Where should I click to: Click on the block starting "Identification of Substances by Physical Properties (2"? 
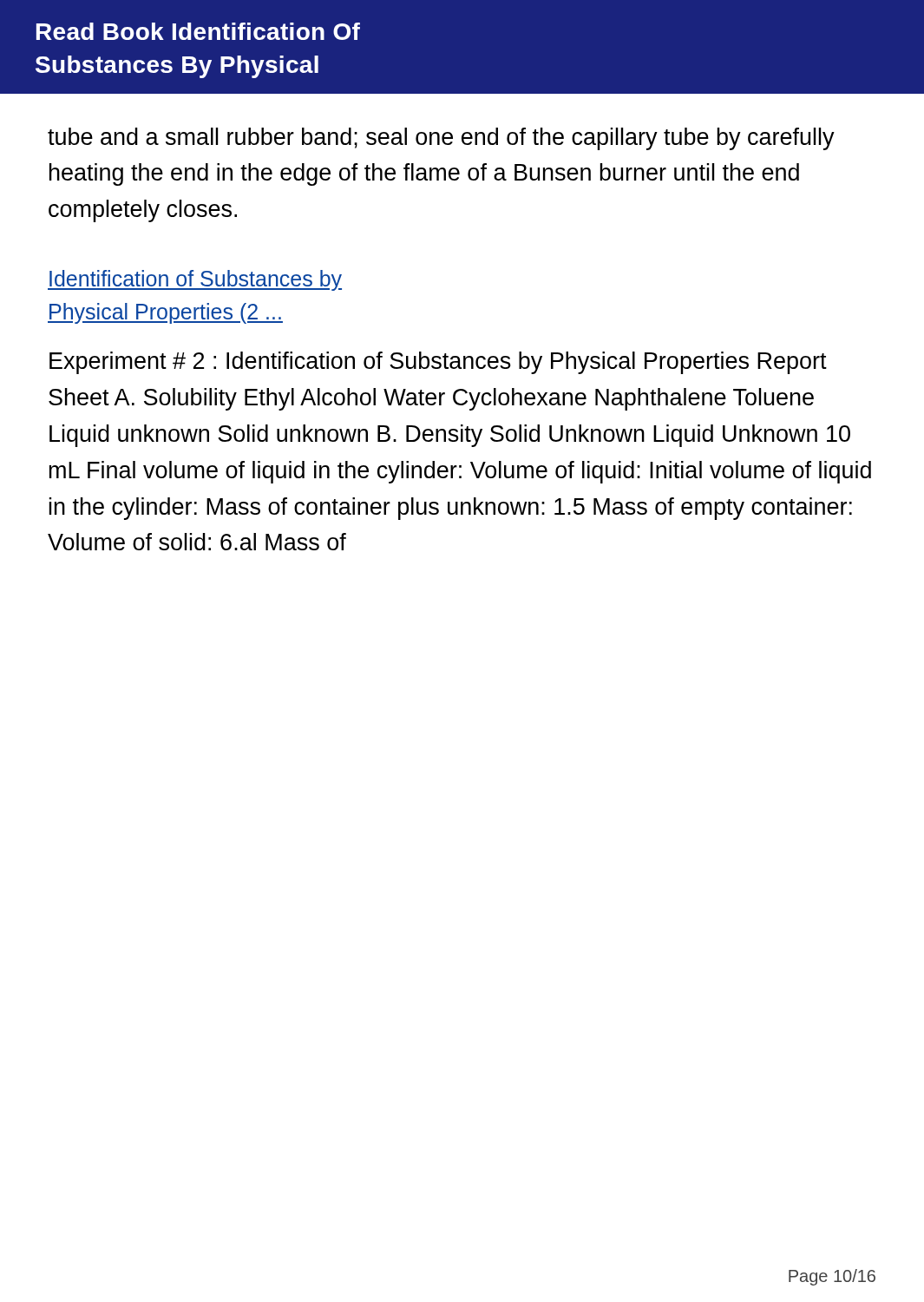[195, 295]
